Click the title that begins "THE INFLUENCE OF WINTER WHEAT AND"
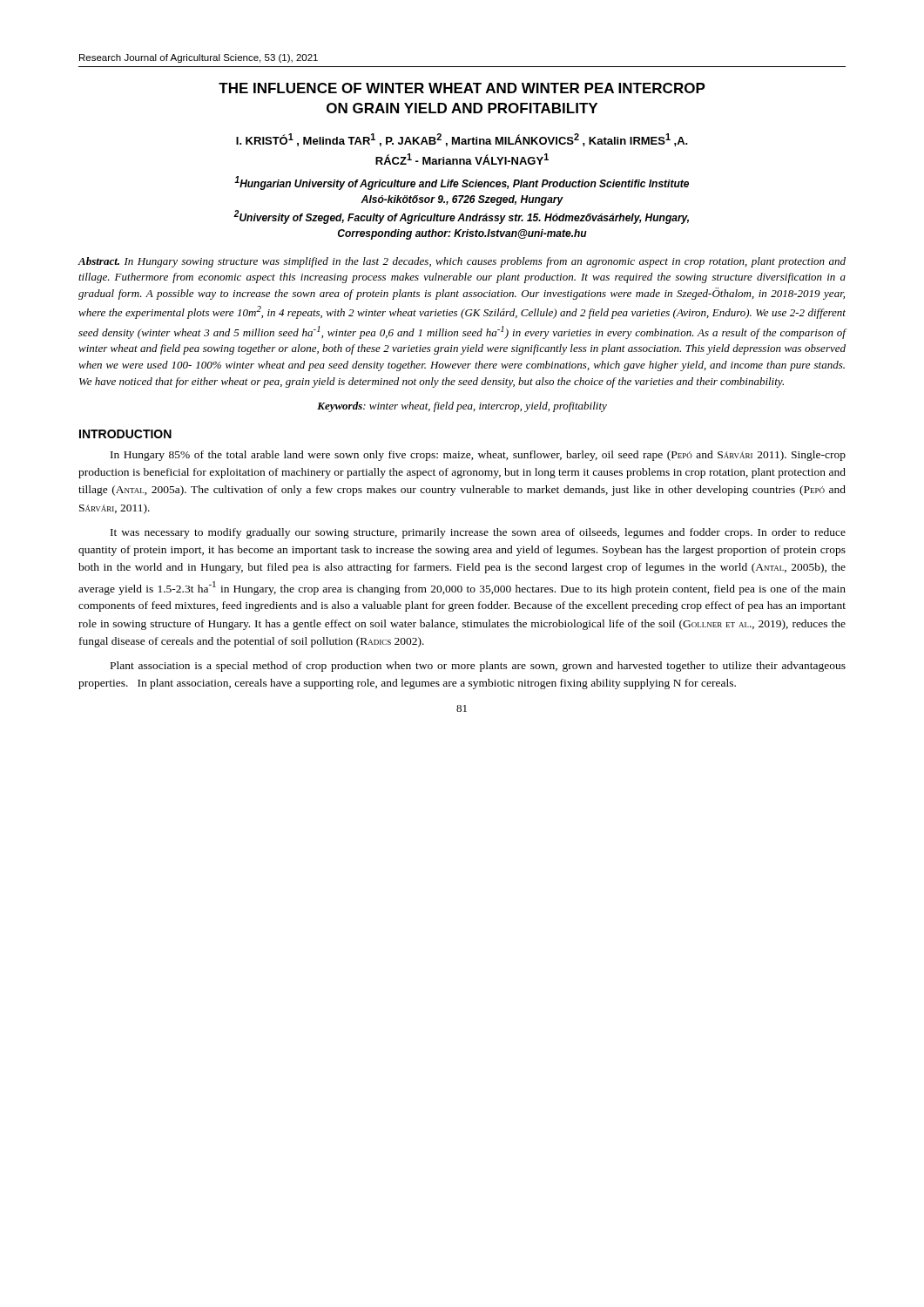924x1307 pixels. point(462,99)
